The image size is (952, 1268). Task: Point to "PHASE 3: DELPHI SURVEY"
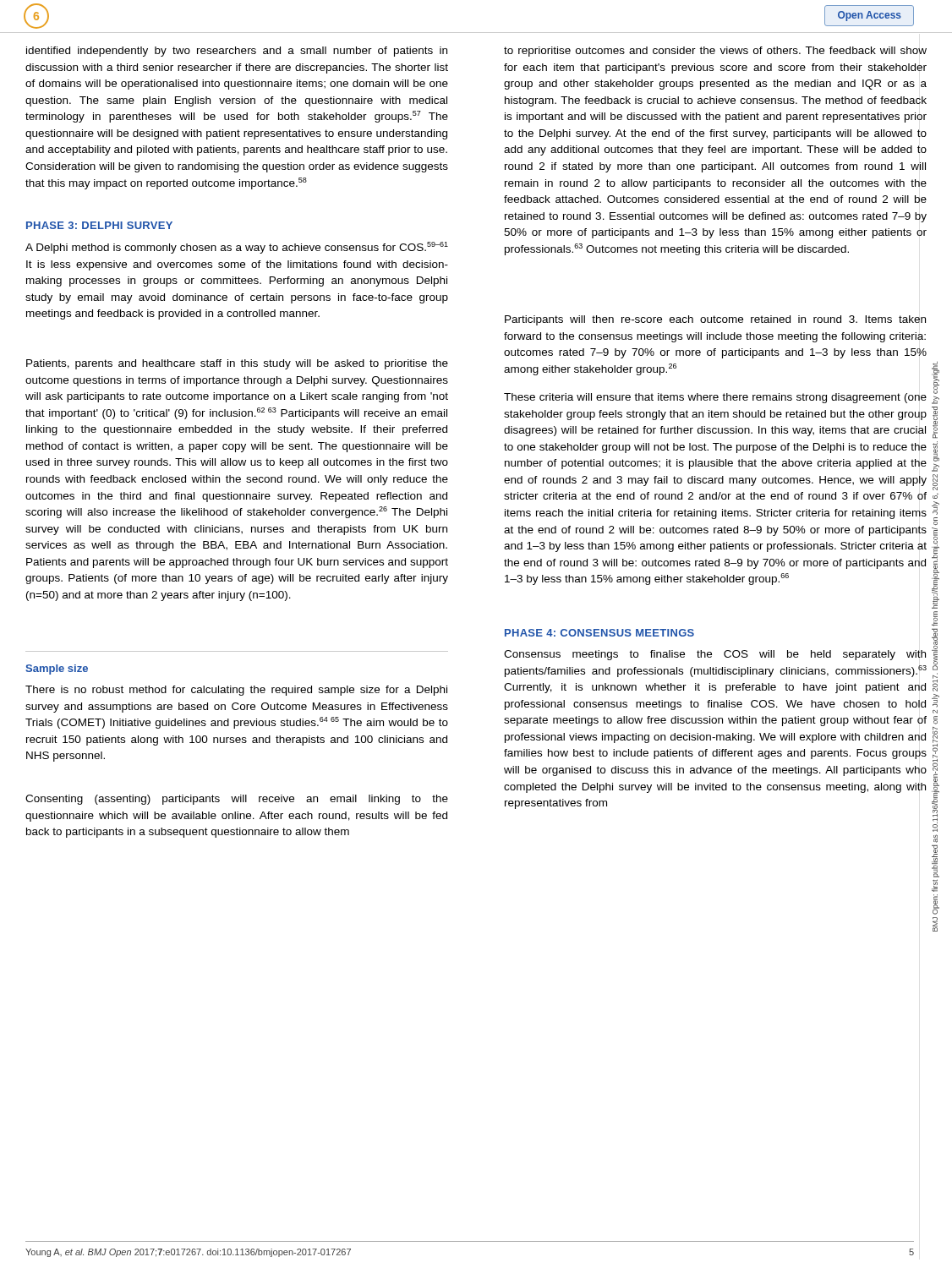99,225
